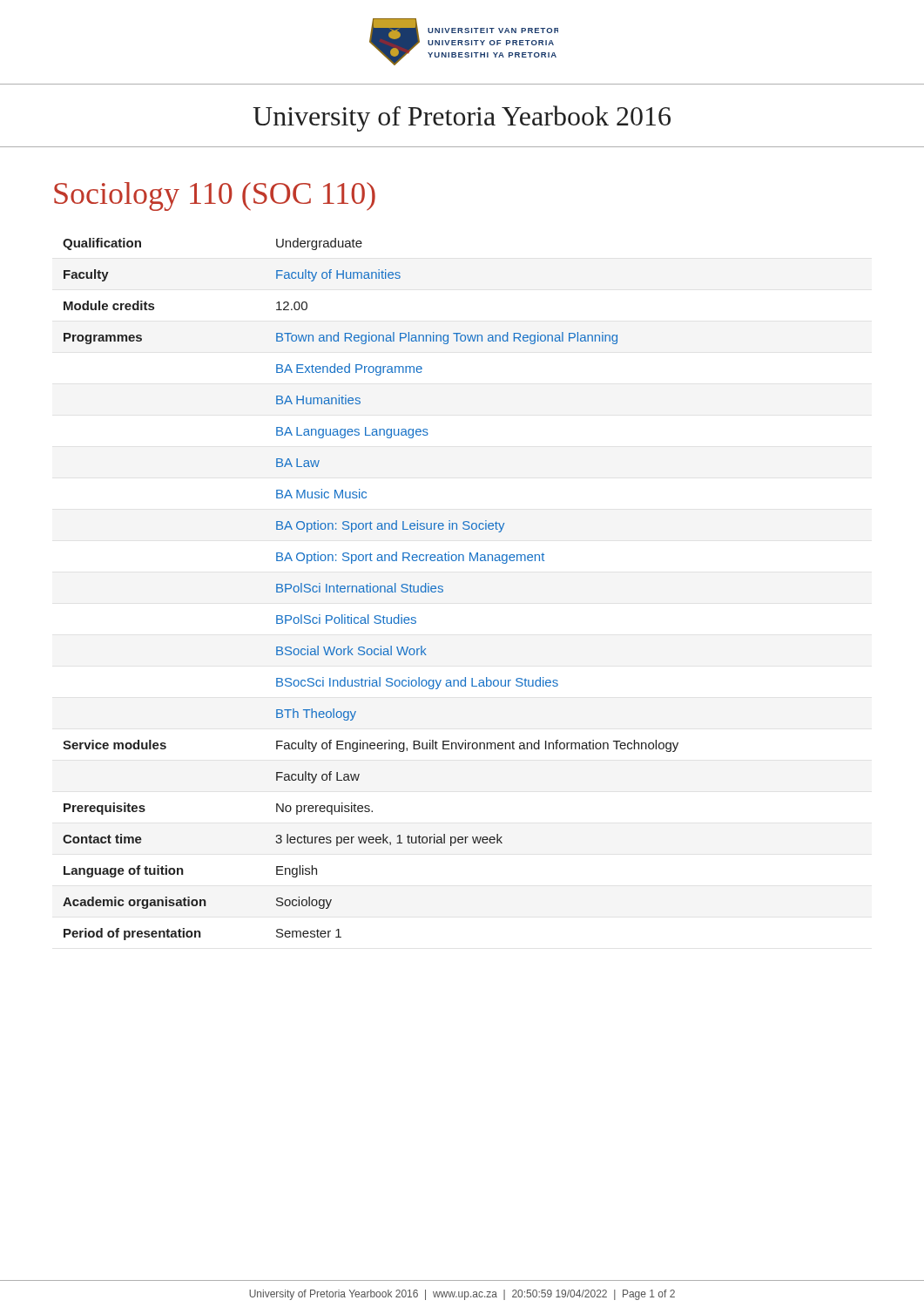The image size is (924, 1307).
Task: Click a table
Action: [x=462, y=588]
